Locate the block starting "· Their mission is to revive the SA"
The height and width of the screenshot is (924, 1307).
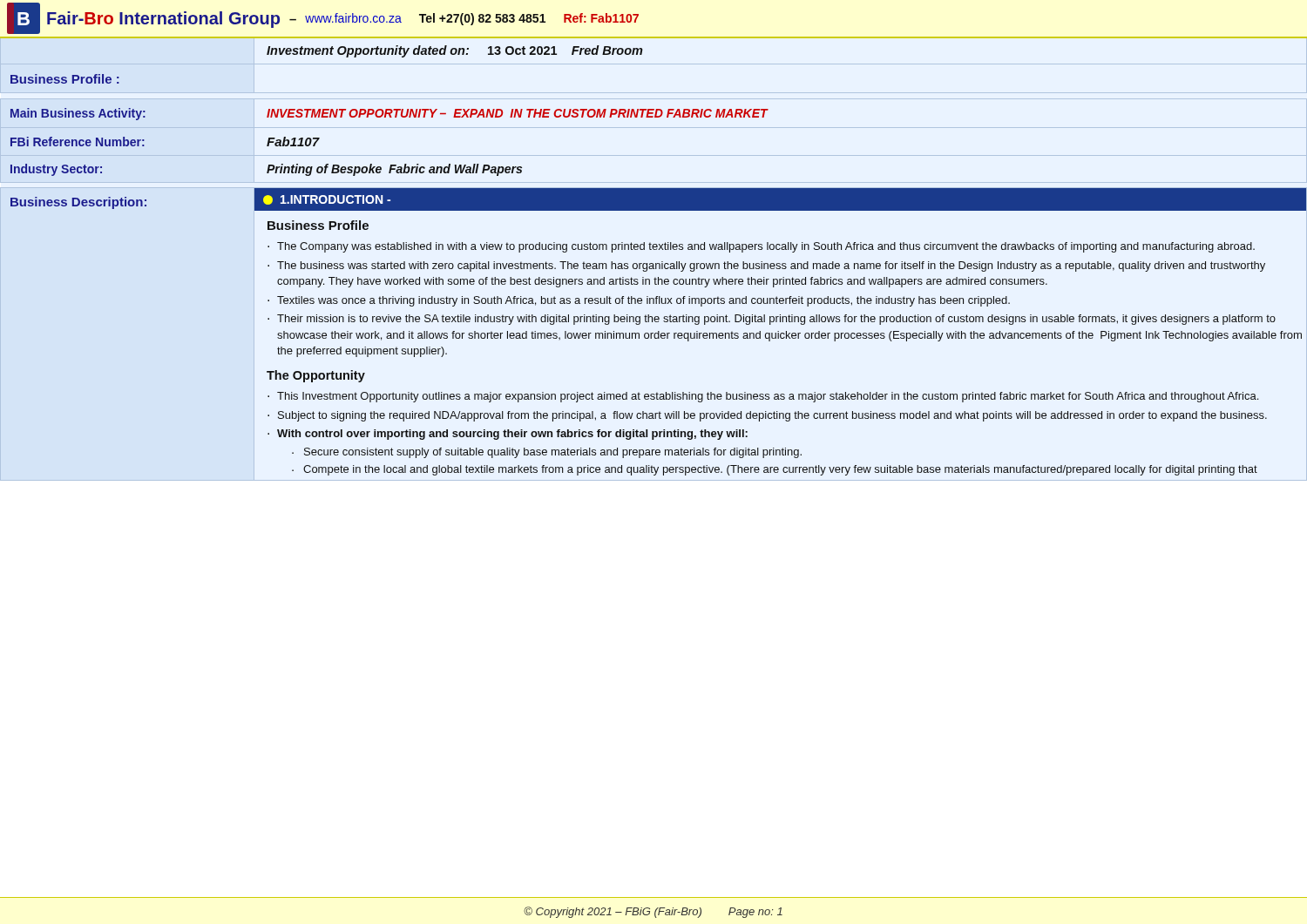pos(785,334)
